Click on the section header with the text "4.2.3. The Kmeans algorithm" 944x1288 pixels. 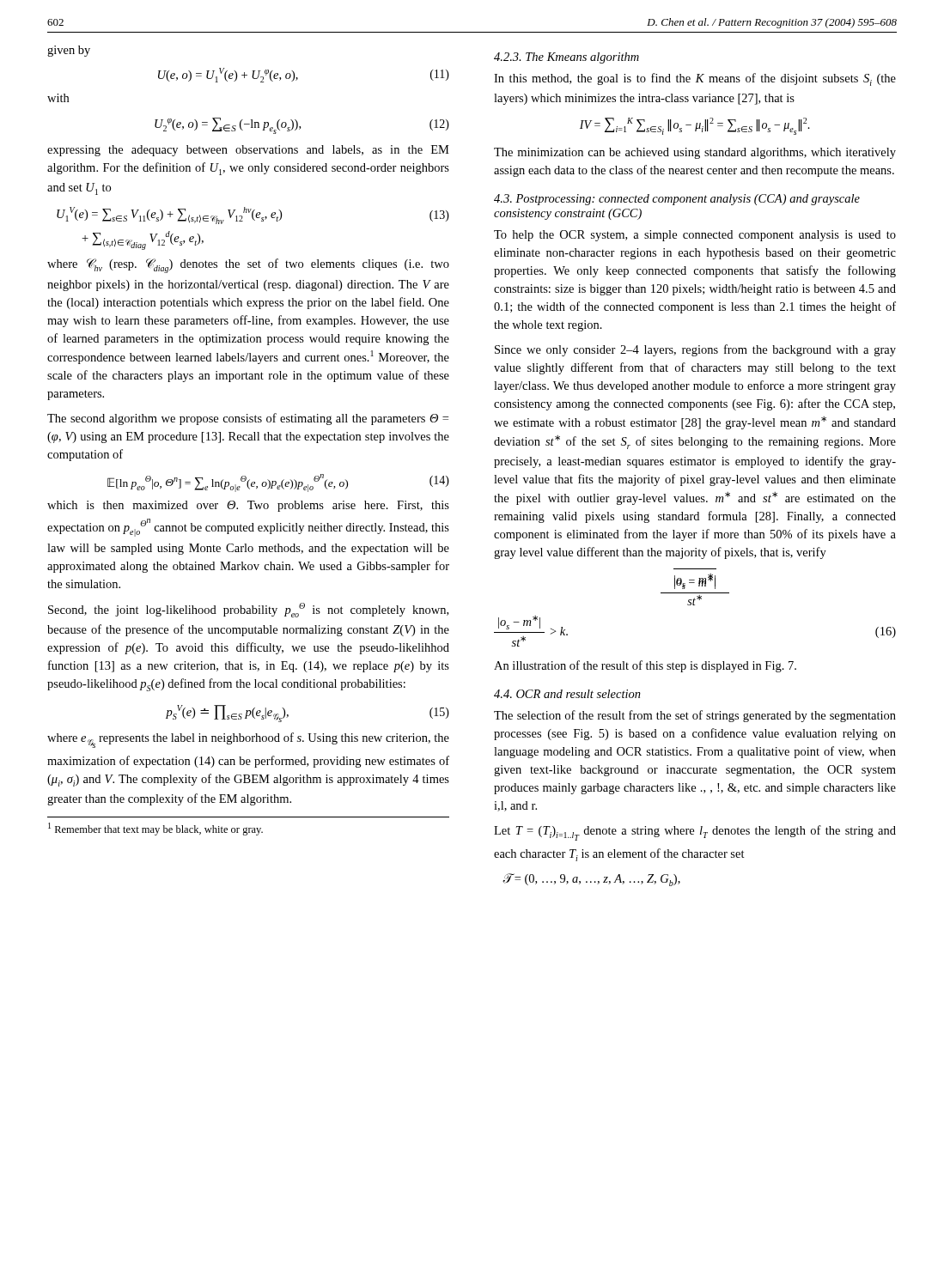coord(567,57)
